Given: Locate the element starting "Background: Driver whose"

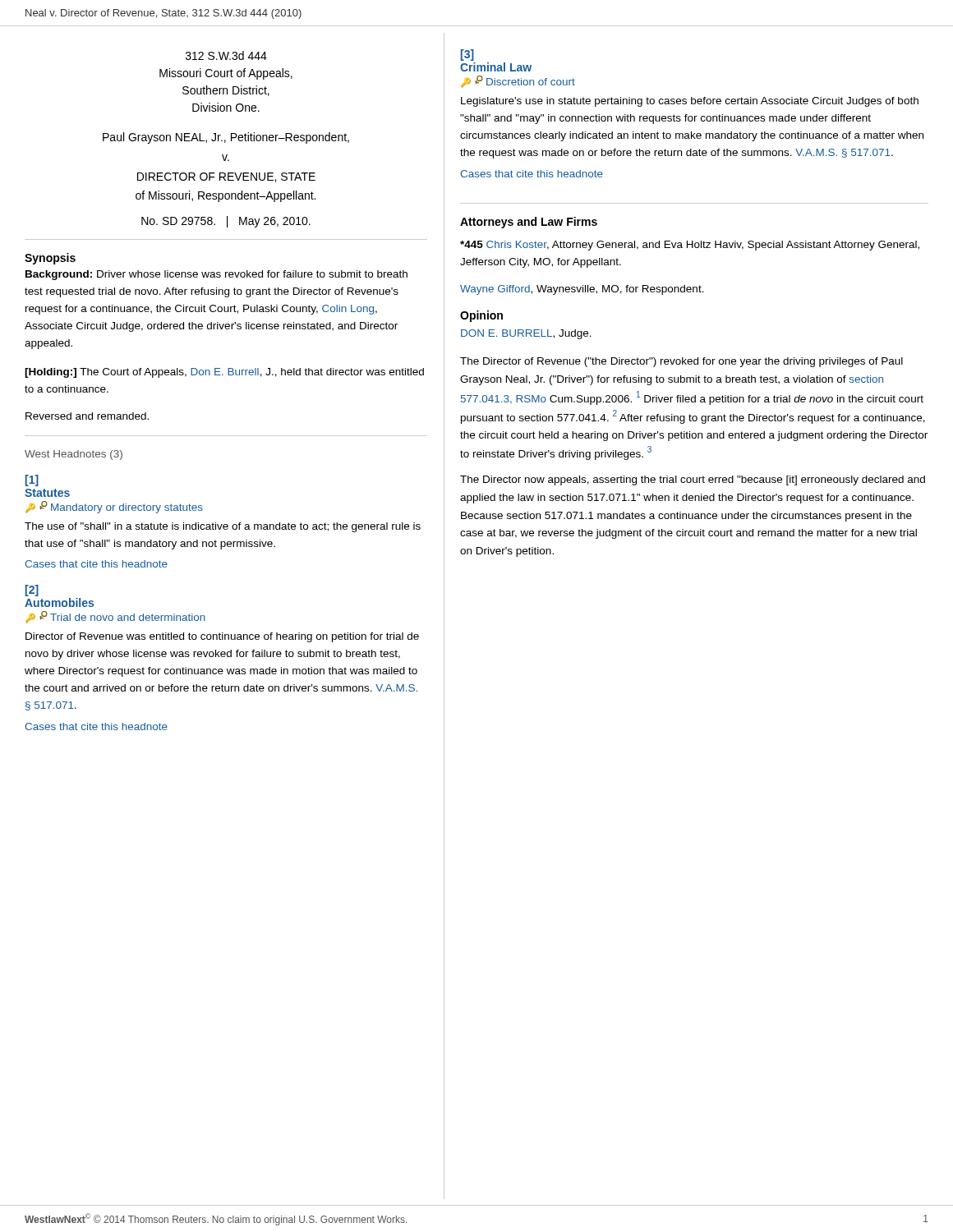Looking at the screenshot, I should point(216,308).
